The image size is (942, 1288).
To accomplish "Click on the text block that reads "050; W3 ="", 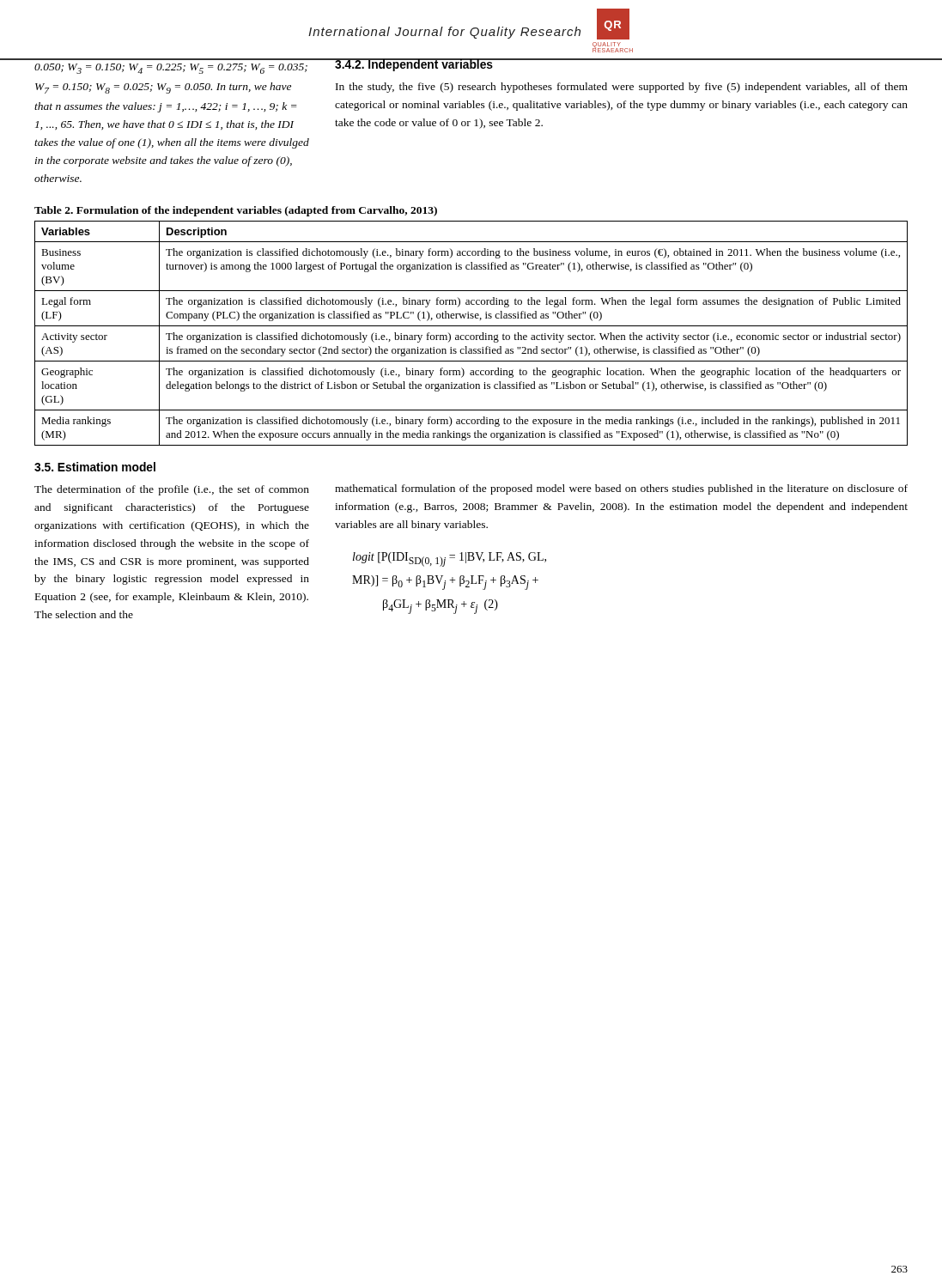I will (x=172, y=122).
